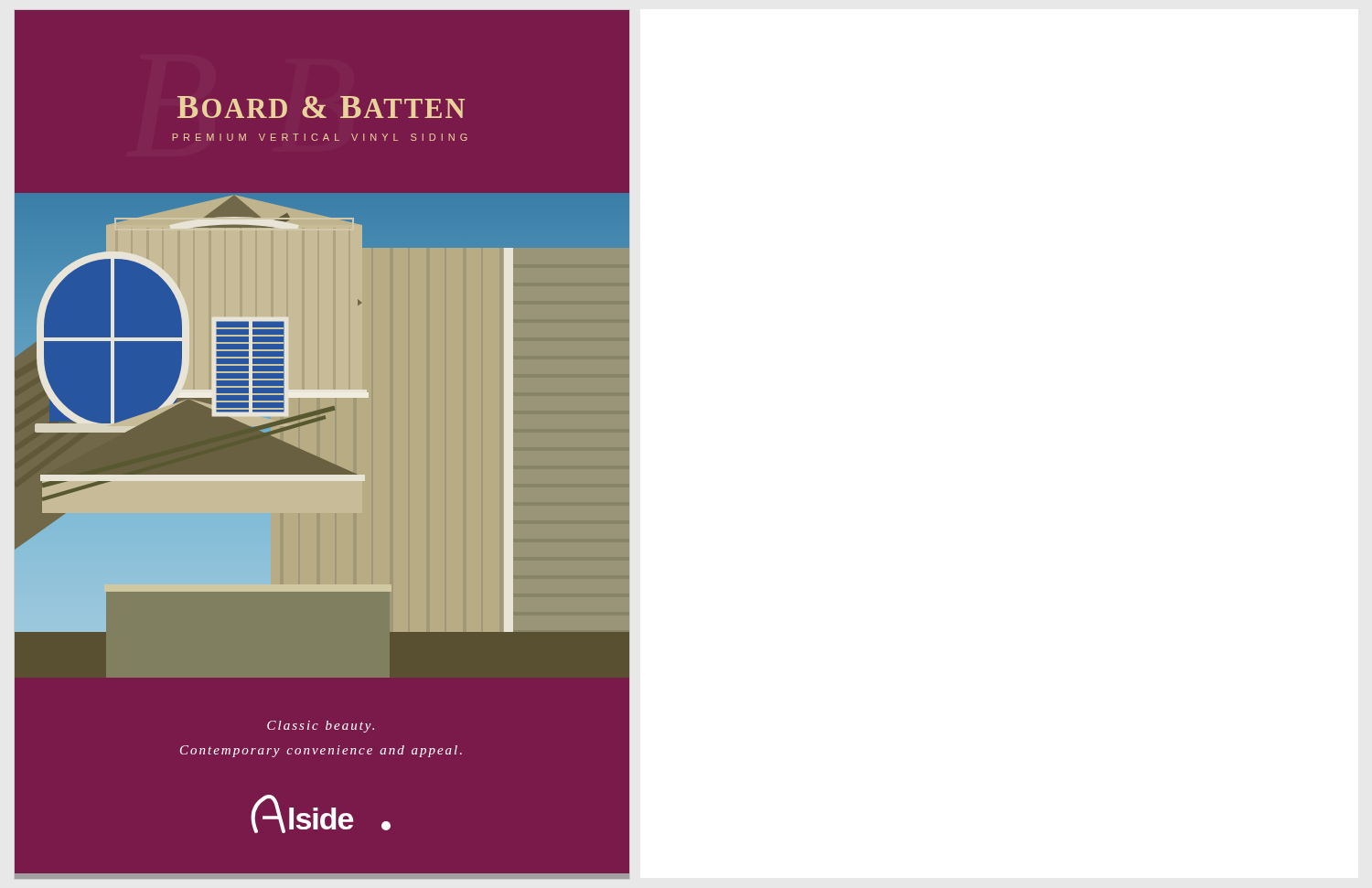Click on the logo
The height and width of the screenshot is (888, 1372).
(x=322, y=817)
